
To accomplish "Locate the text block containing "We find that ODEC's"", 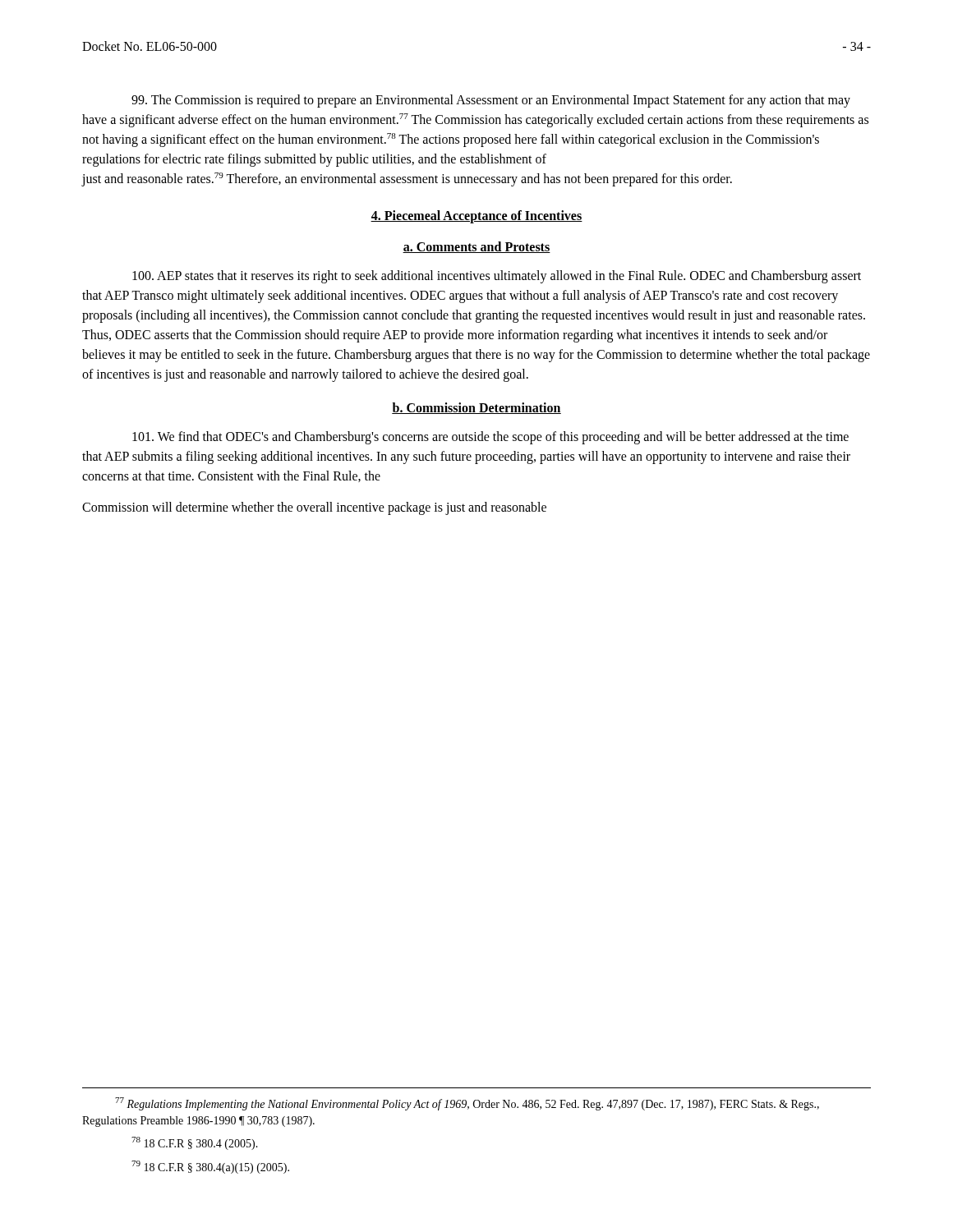I will pos(476,457).
